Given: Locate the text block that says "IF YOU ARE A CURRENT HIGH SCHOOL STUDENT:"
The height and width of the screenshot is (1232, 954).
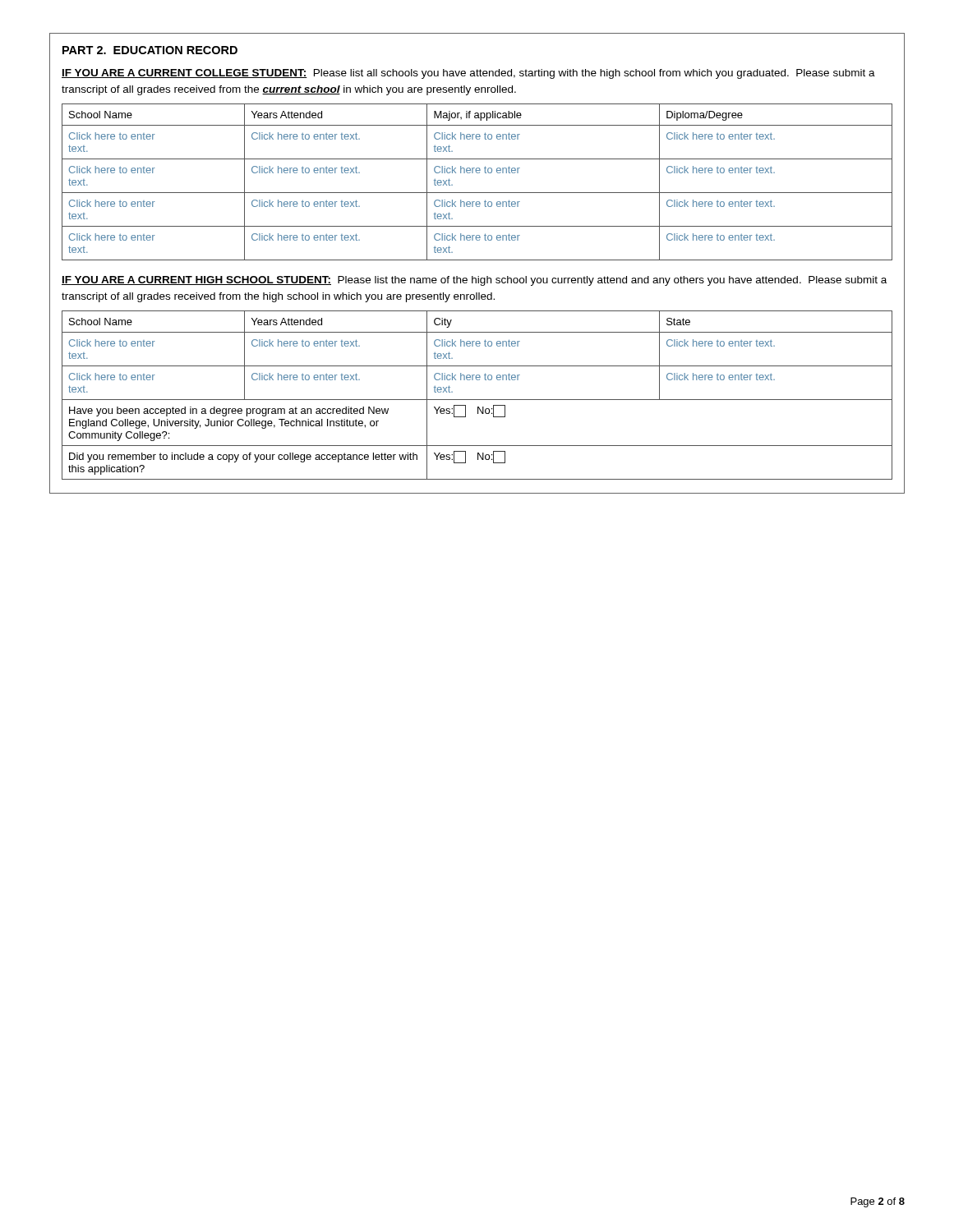Looking at the screenshot, I should pos(474,288).
